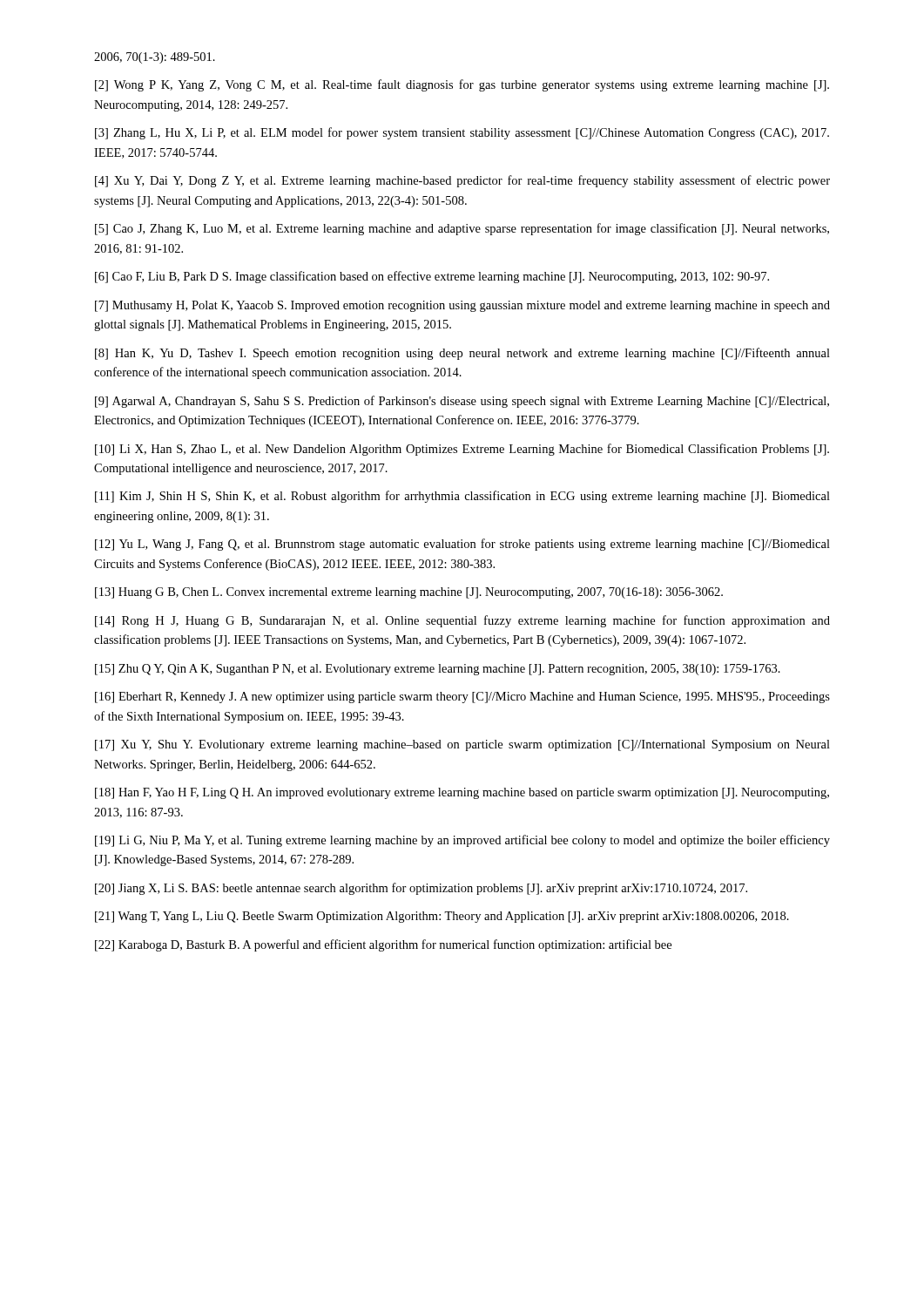Find the list item containing "[14] Rong H J, Huang G"
The image size is (924, 1307).
point(462,630)
